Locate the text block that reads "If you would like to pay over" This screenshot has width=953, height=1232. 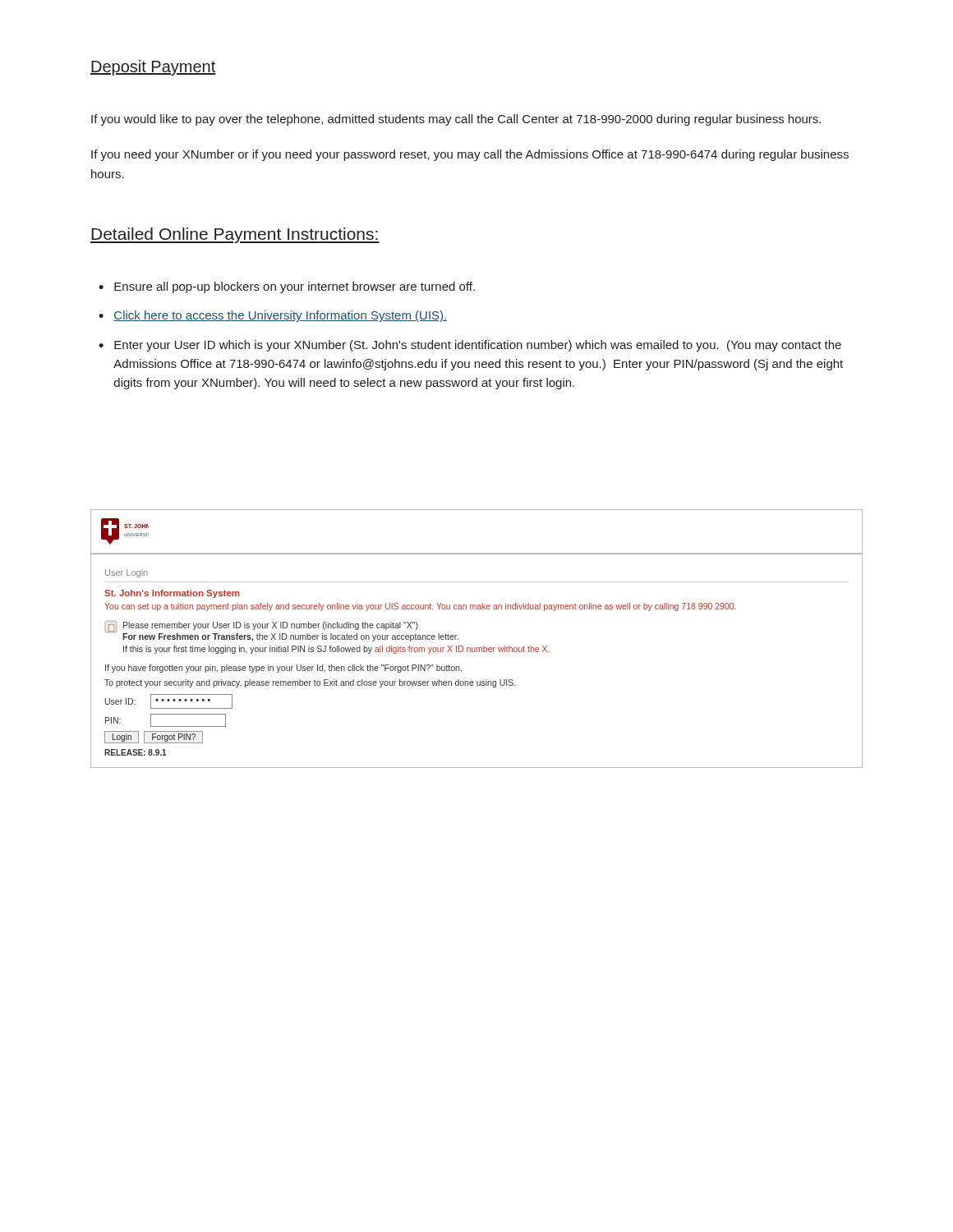pyautogui.click(x=456, y=119)
